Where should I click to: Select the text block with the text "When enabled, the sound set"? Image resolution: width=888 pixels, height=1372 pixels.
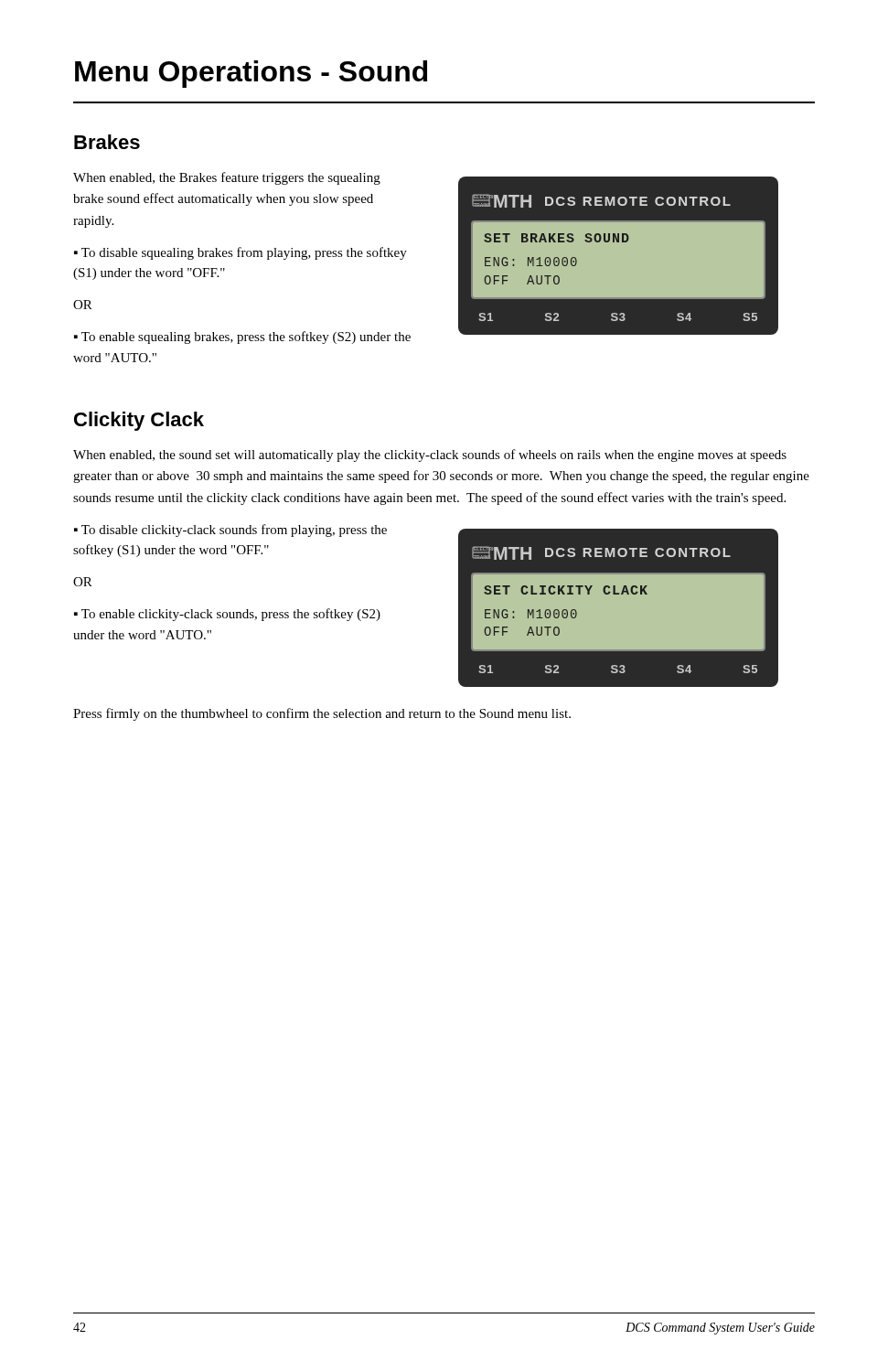coord(444,476)
